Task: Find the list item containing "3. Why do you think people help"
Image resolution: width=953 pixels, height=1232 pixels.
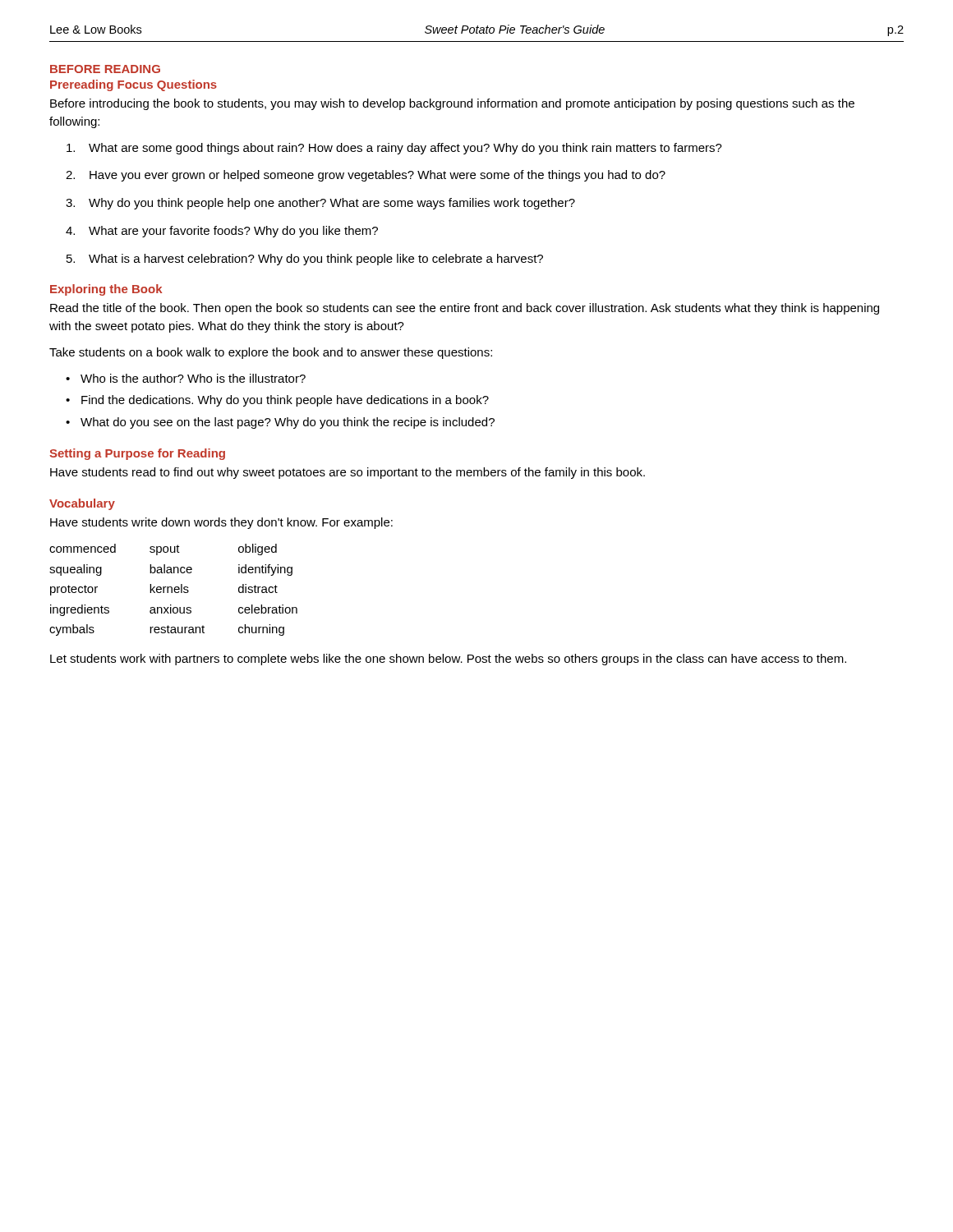Action: pos(320,203)
